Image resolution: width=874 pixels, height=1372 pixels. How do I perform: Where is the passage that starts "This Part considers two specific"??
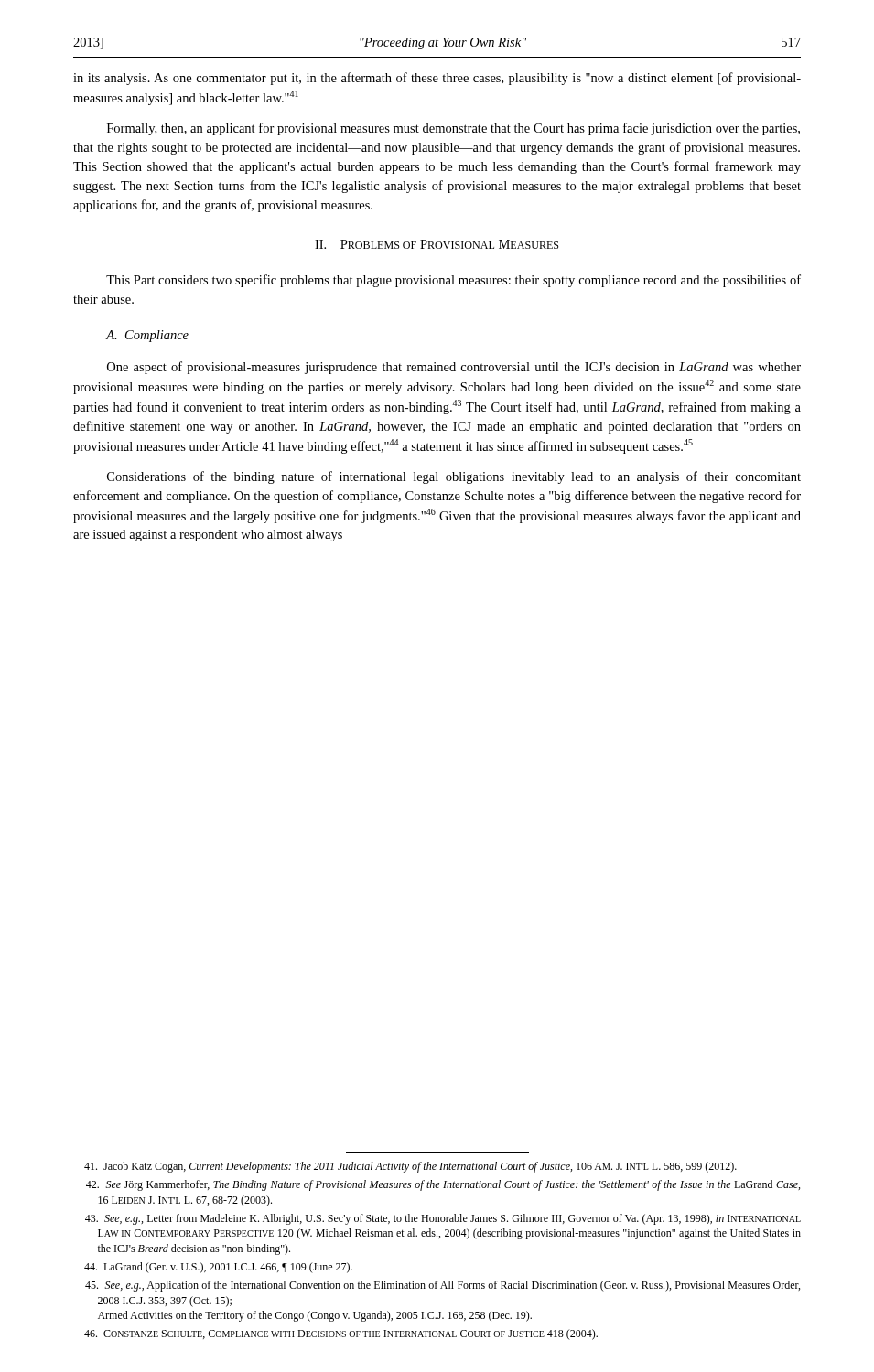point(437,289)
